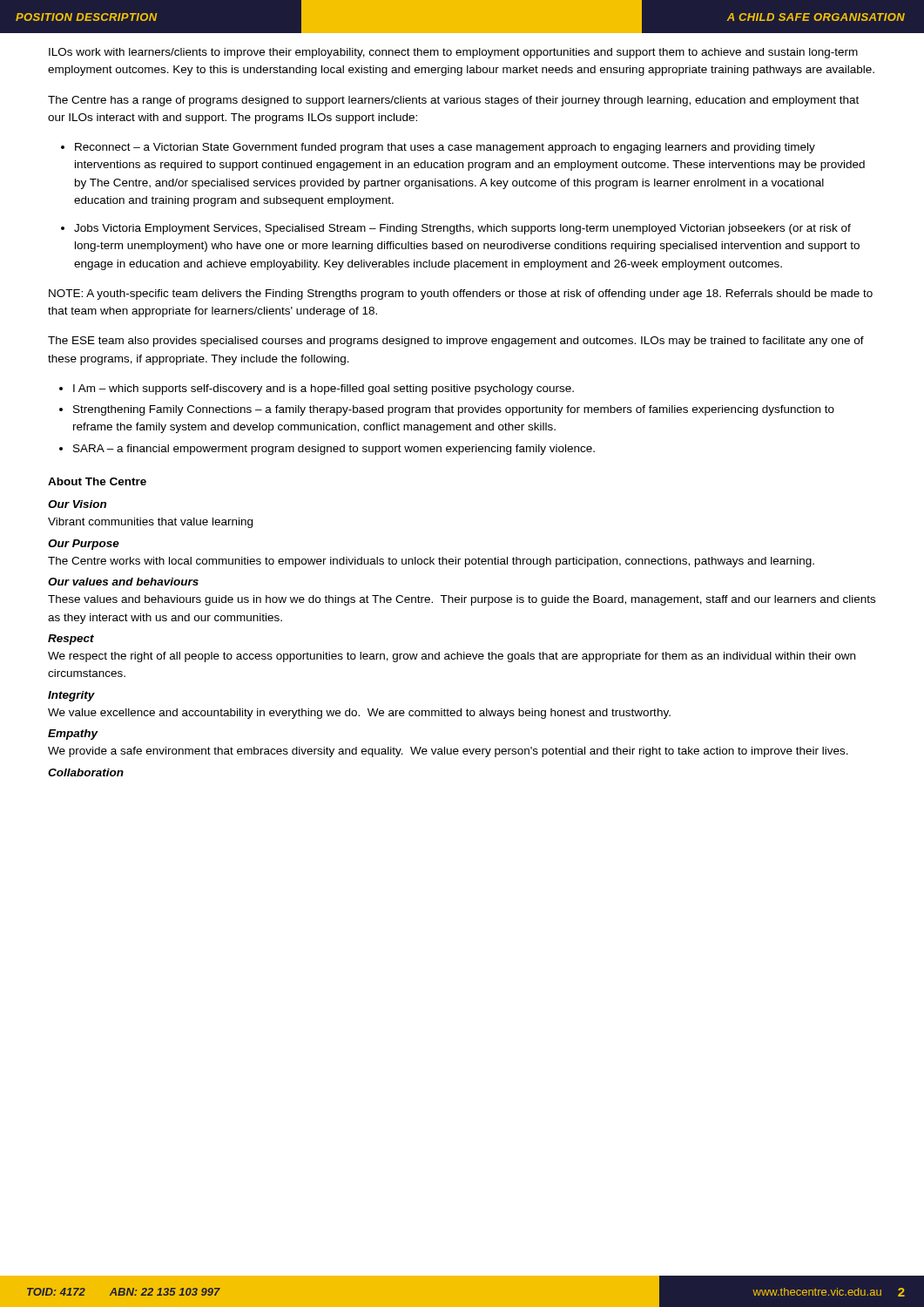This screenshot has width=924, height=1307.
Task: Find the block starting "NOTE: A youth-specific team delivers the"
Action: pyautogui.click(x=460, y=302)
